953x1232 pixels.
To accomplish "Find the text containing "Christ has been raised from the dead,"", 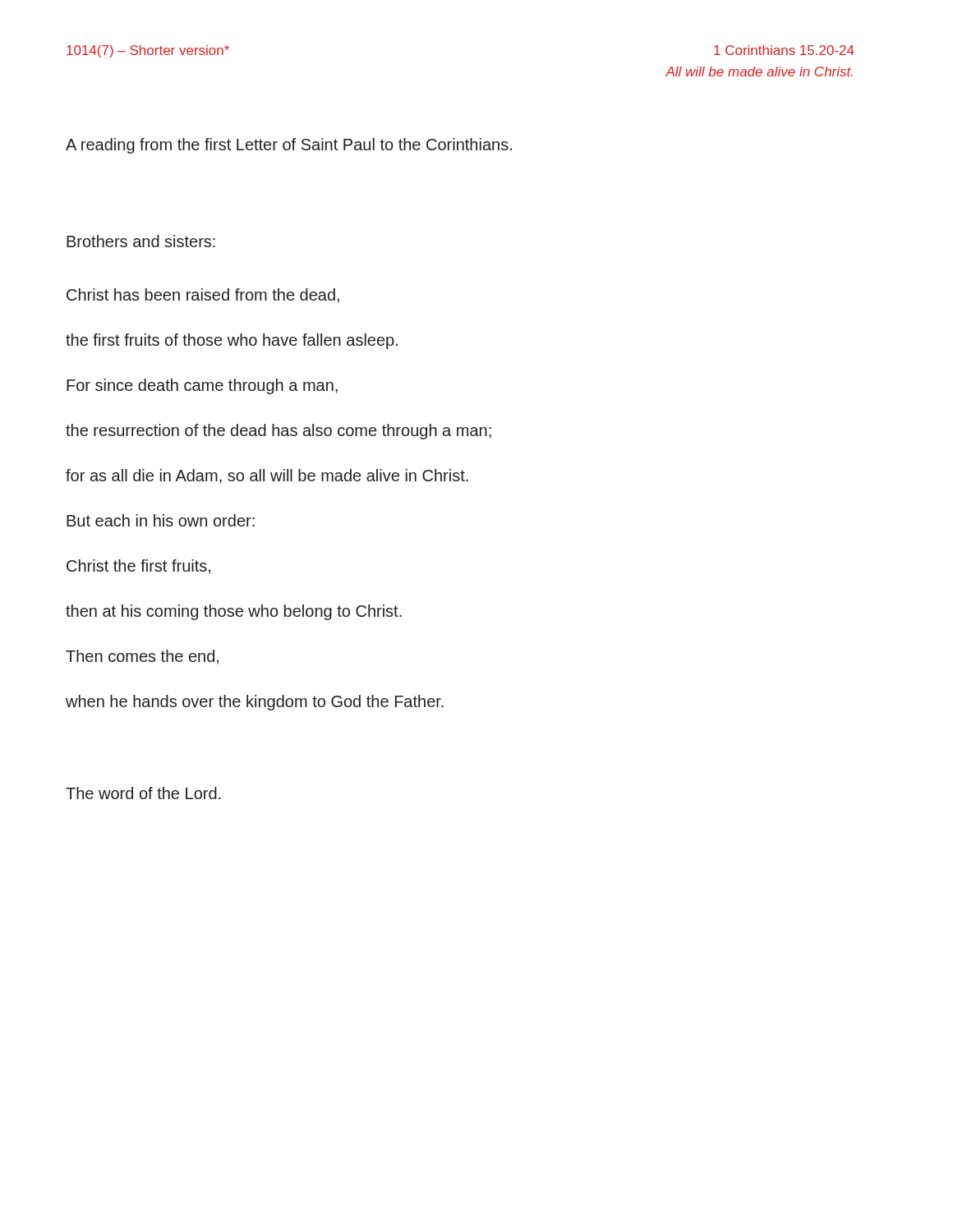I will click(203, 295).
